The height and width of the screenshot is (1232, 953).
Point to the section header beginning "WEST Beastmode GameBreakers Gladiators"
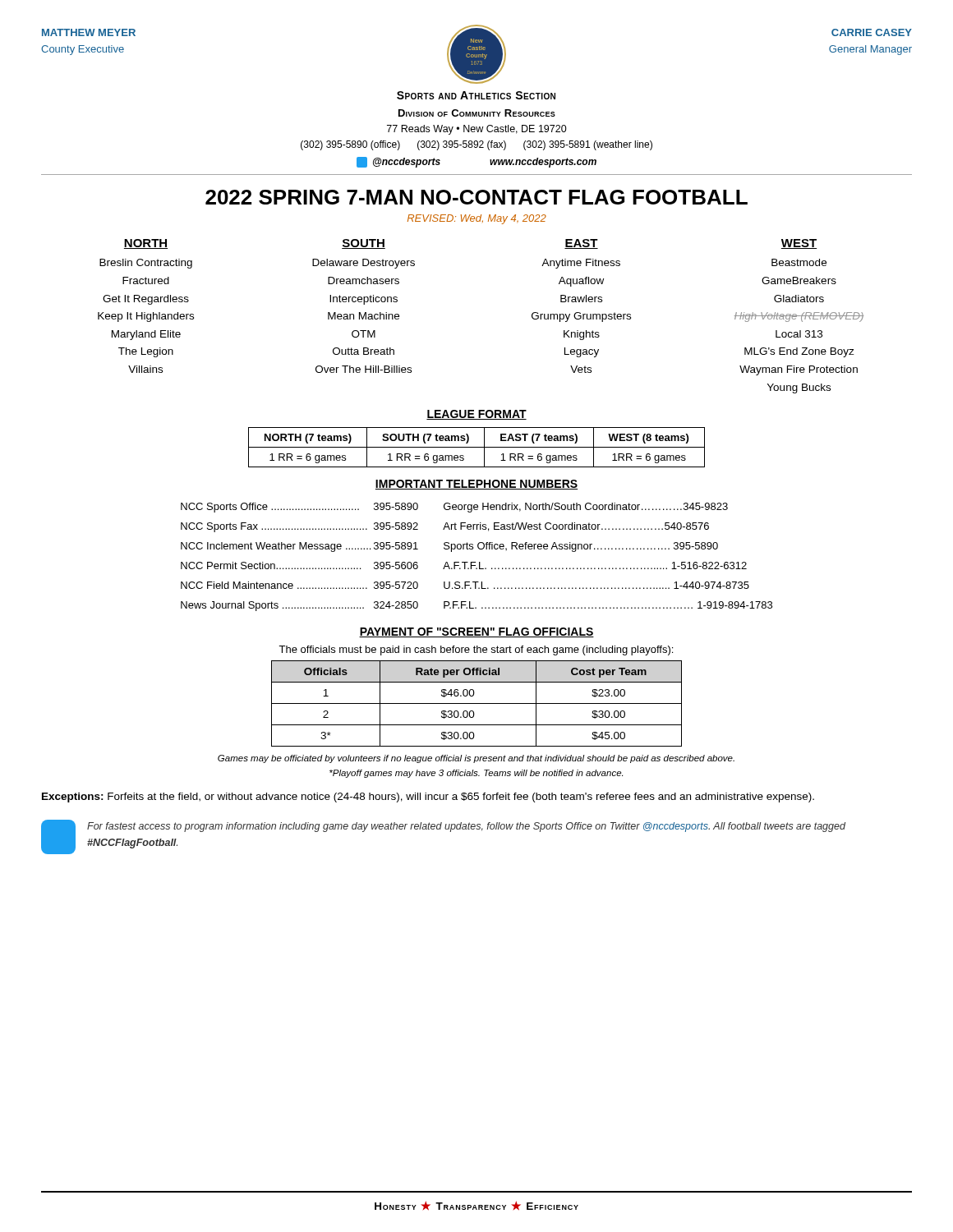(799, 316)
